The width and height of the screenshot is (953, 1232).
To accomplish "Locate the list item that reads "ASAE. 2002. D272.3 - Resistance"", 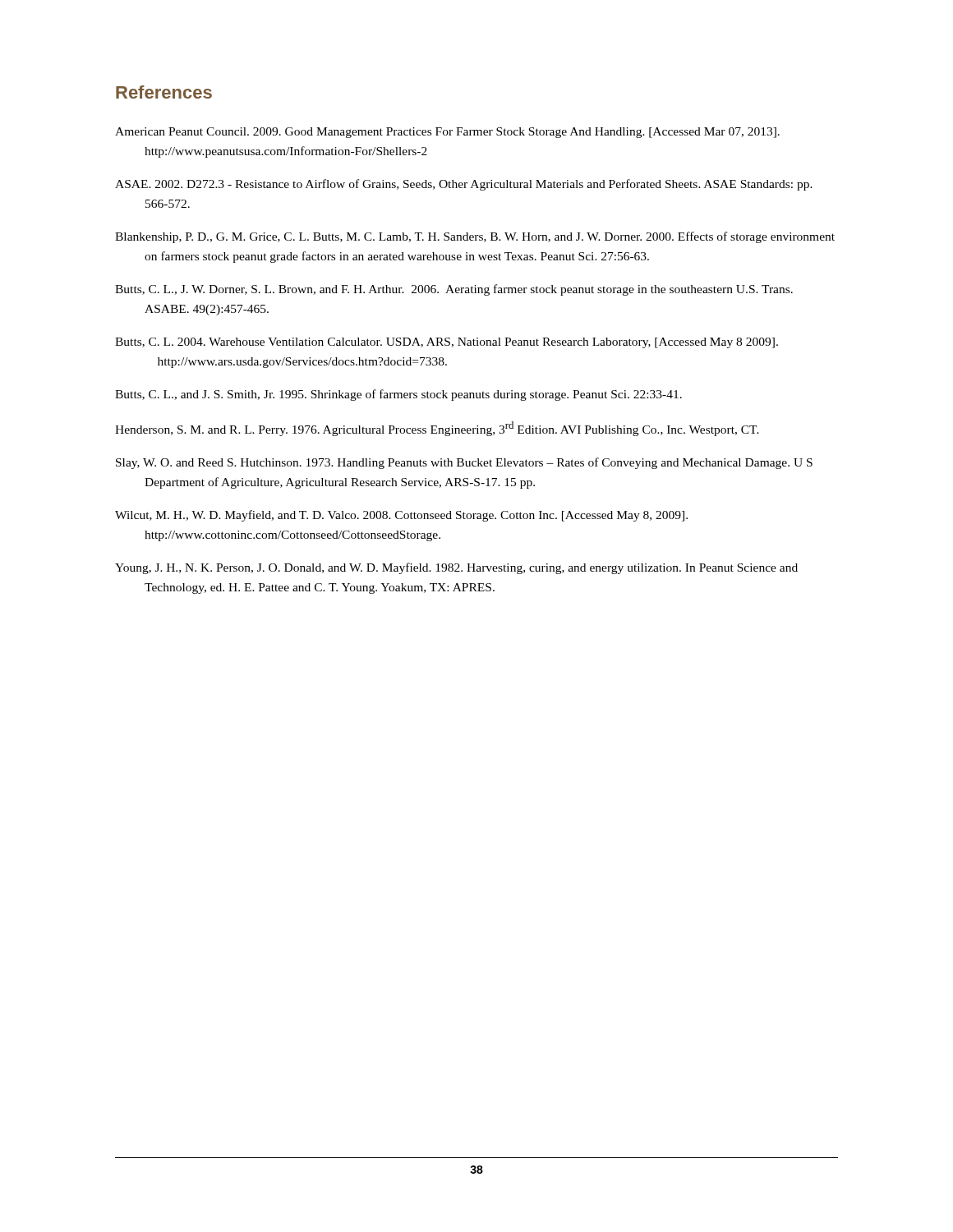I will pyautogui.click(x=464, y=193).
